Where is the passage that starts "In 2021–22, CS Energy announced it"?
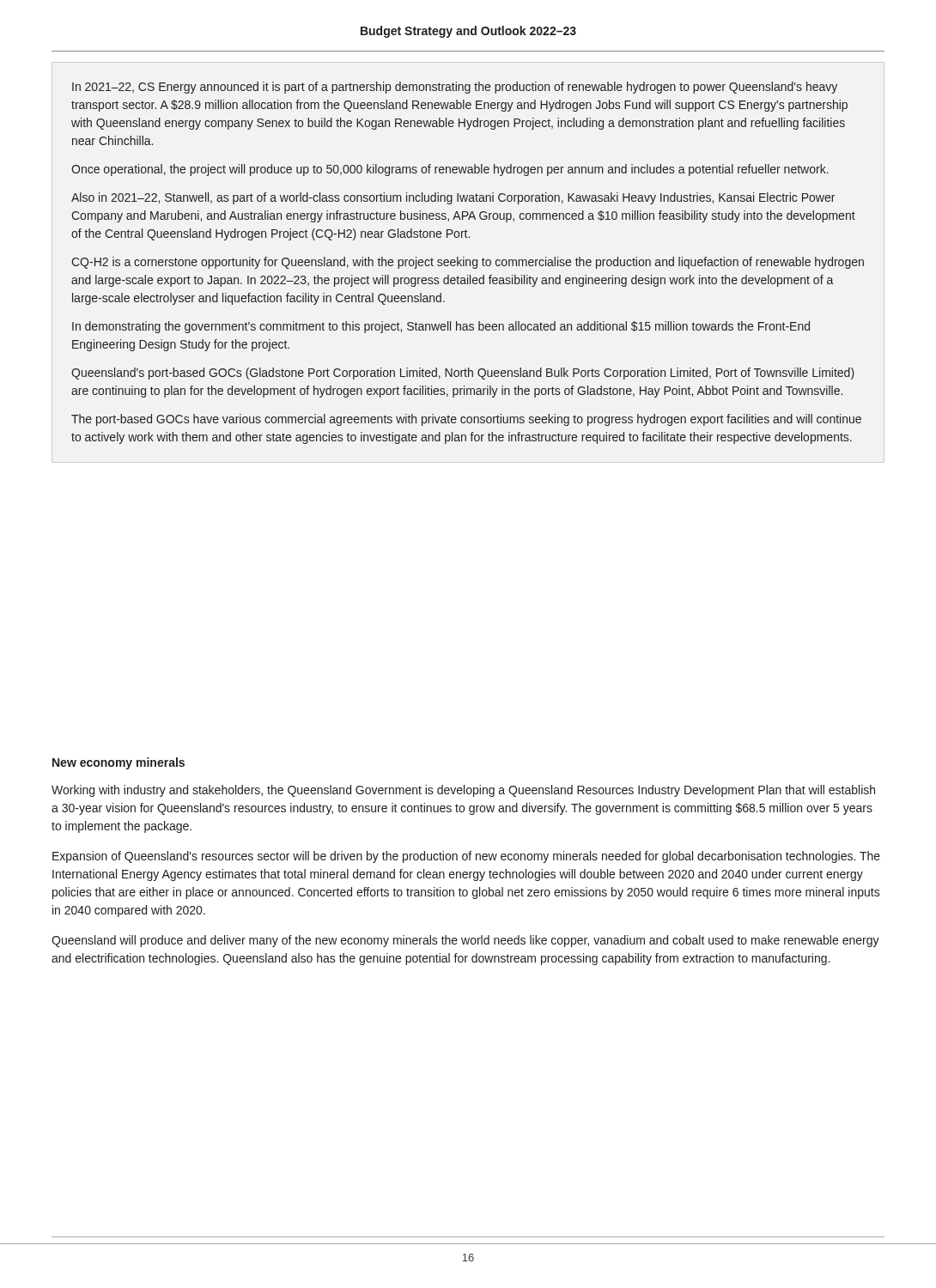 click(460, 114)
